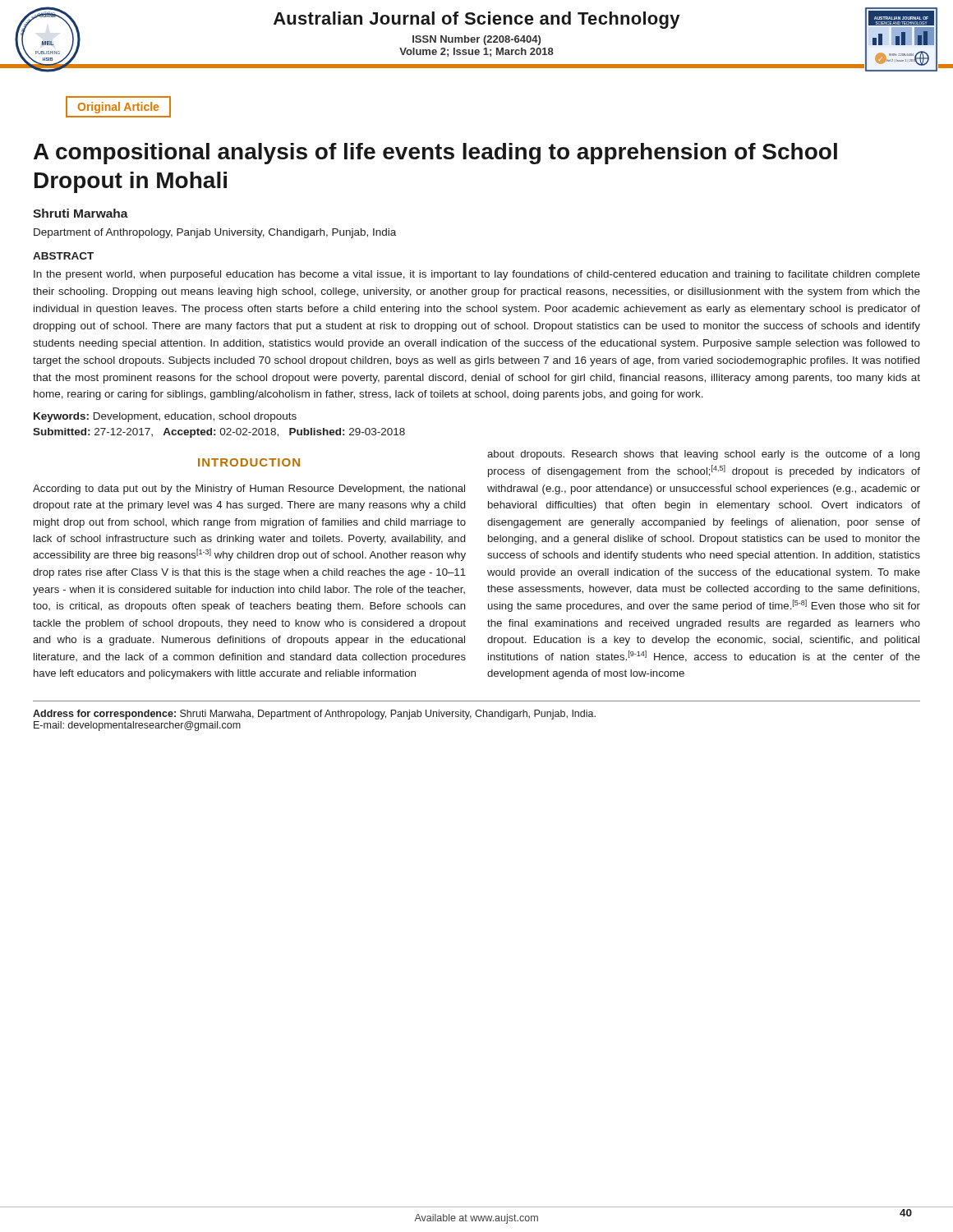The width and height of the screenshot is (953, 1232).
Task: Locate the block starting "Department of Anthropology, Panjab University, Chandigarh, Punjab,"
Action: point(215,232)
